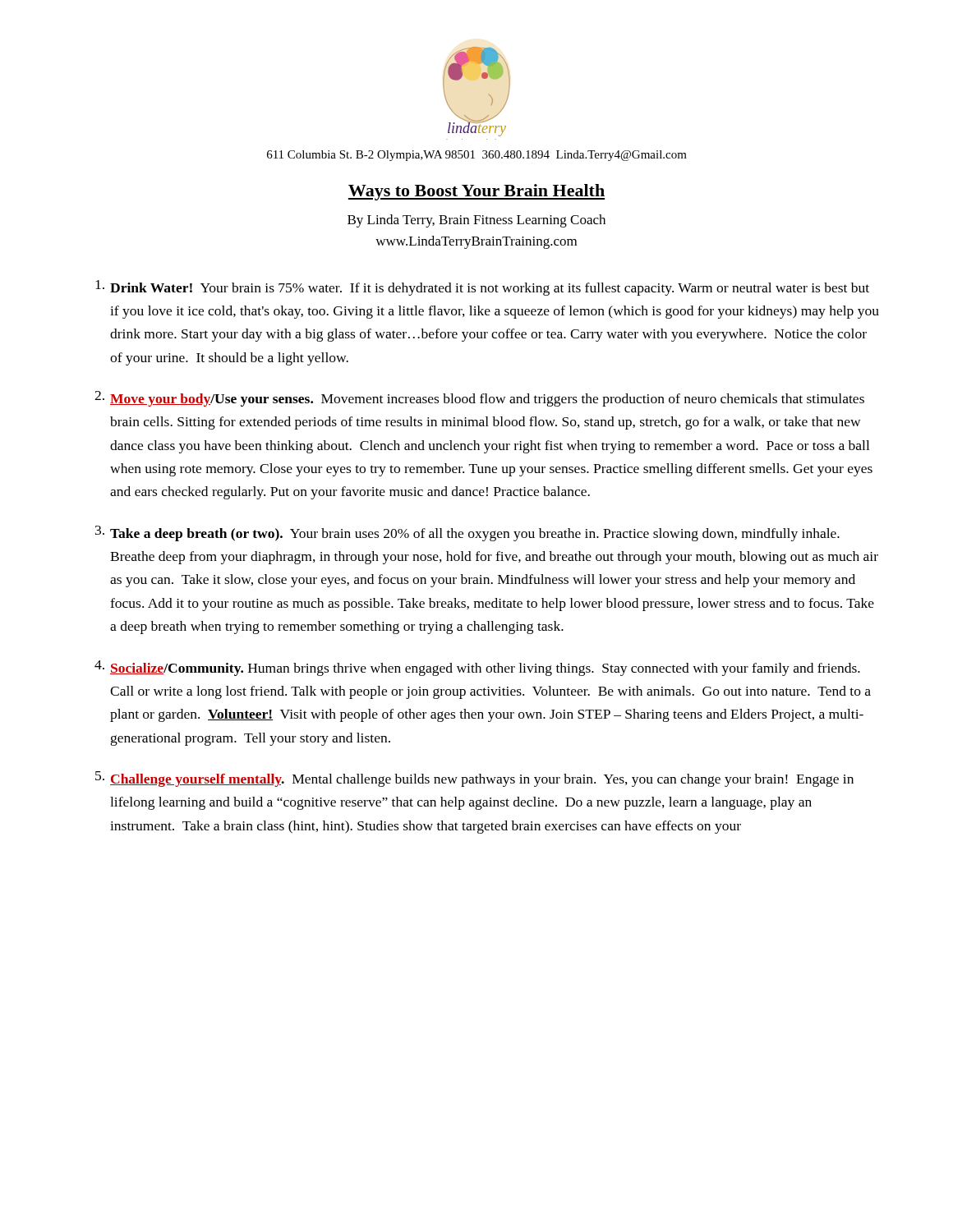Select the region starting "By Linda Terry,"
The image size is (953, 1232).
point(476,231)
